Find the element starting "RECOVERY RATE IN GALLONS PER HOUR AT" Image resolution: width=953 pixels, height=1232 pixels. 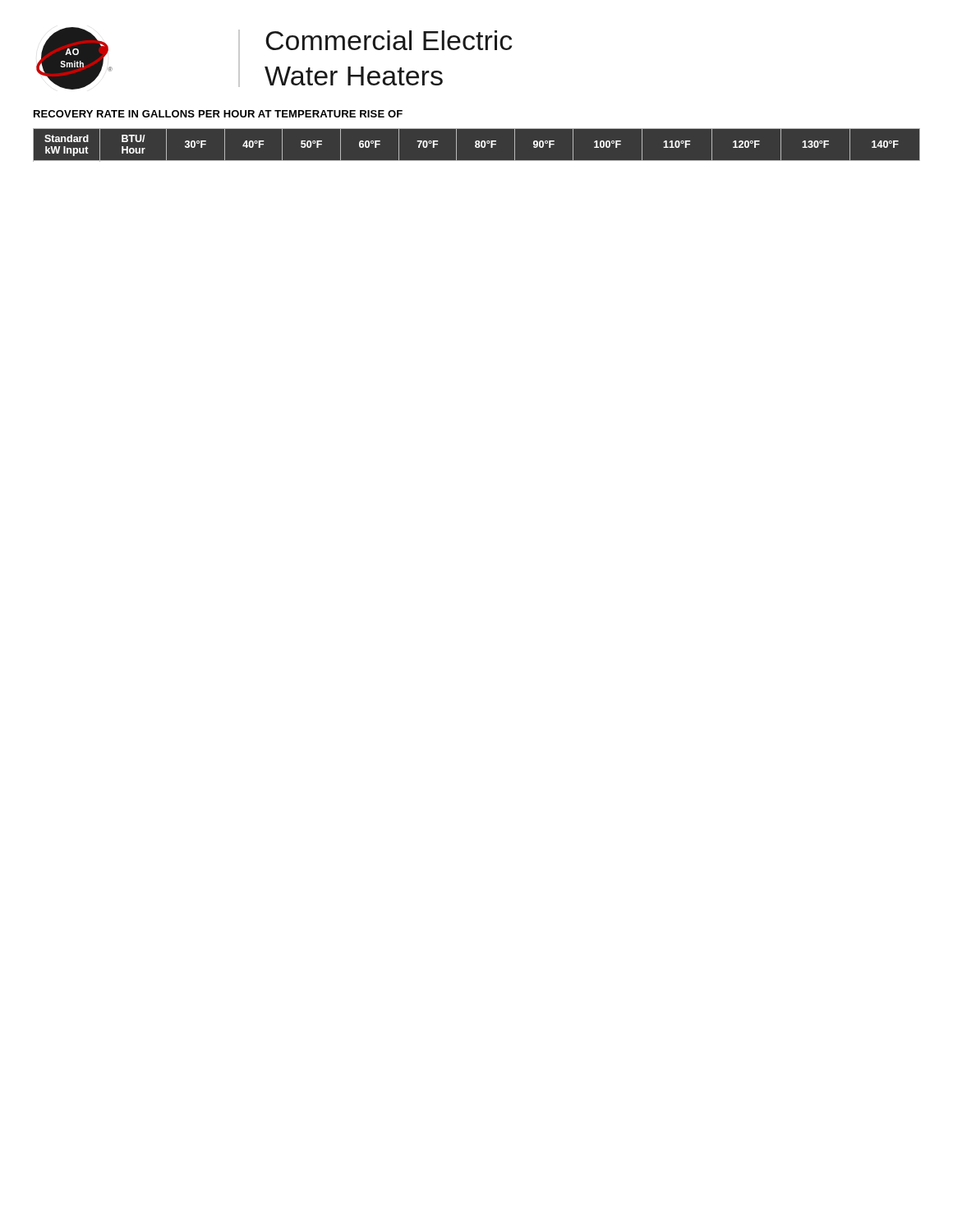[218, 114]
